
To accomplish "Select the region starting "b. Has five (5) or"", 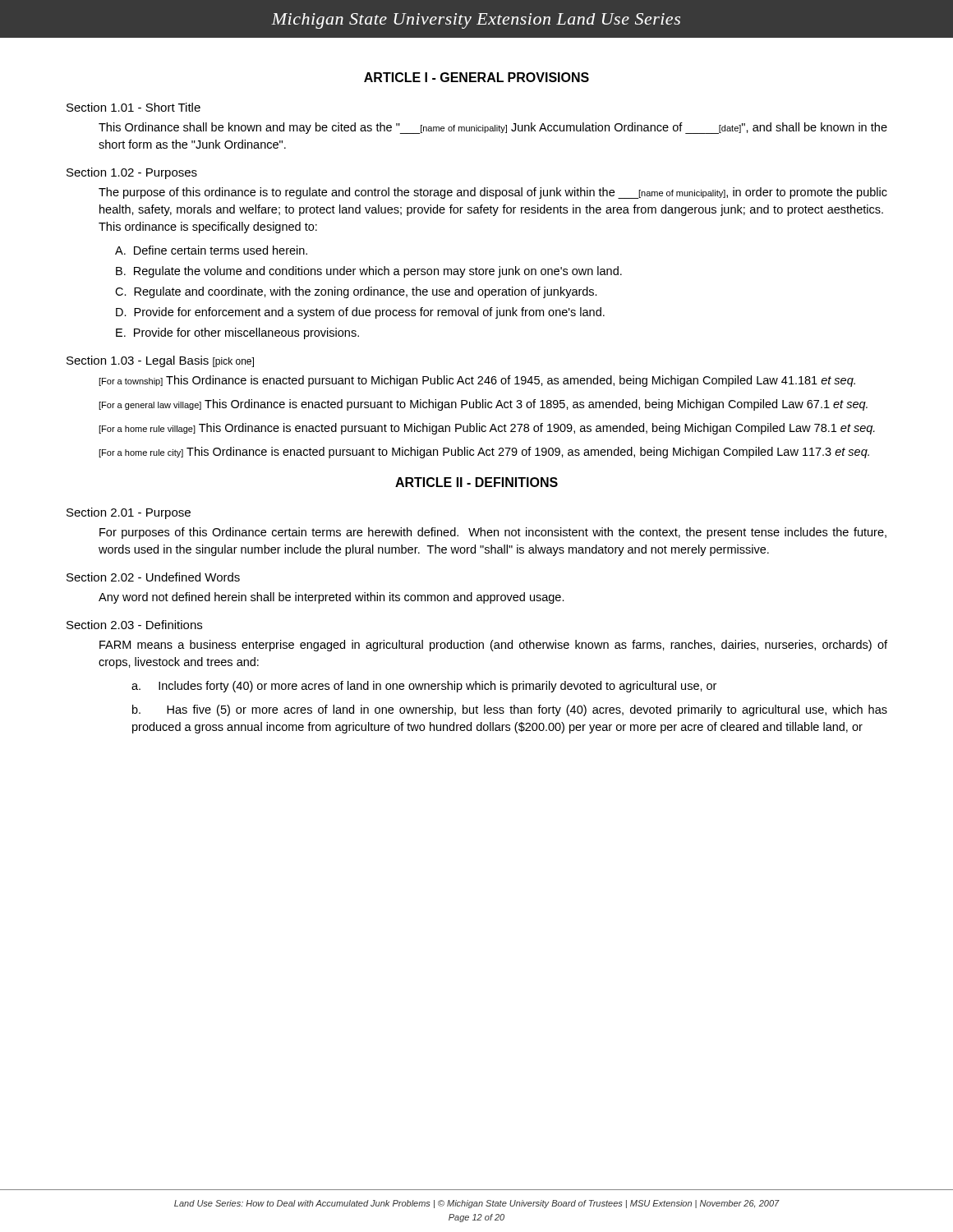I will coord(509,719).
